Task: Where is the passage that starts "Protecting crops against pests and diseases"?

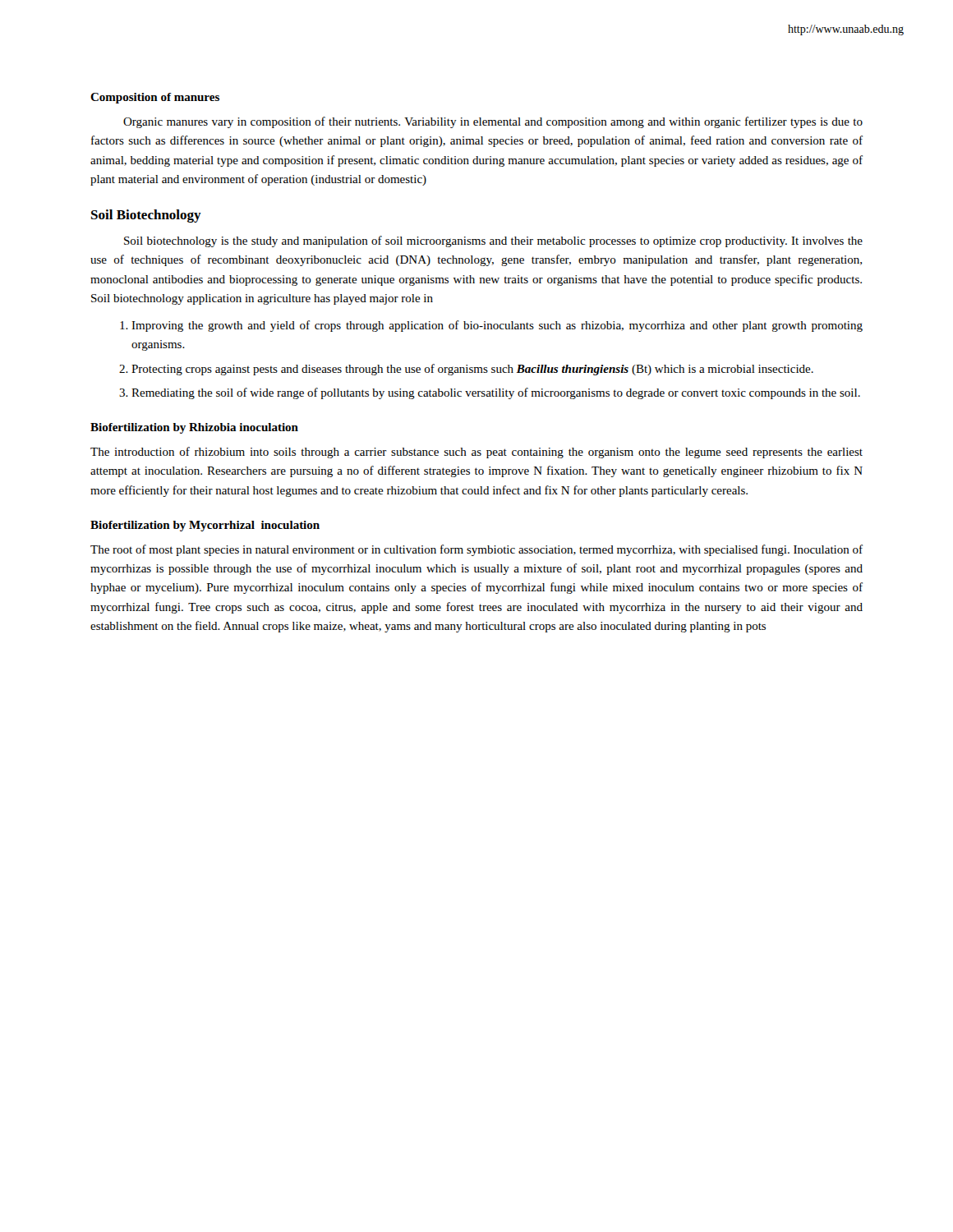Action: tap(473, 368)
